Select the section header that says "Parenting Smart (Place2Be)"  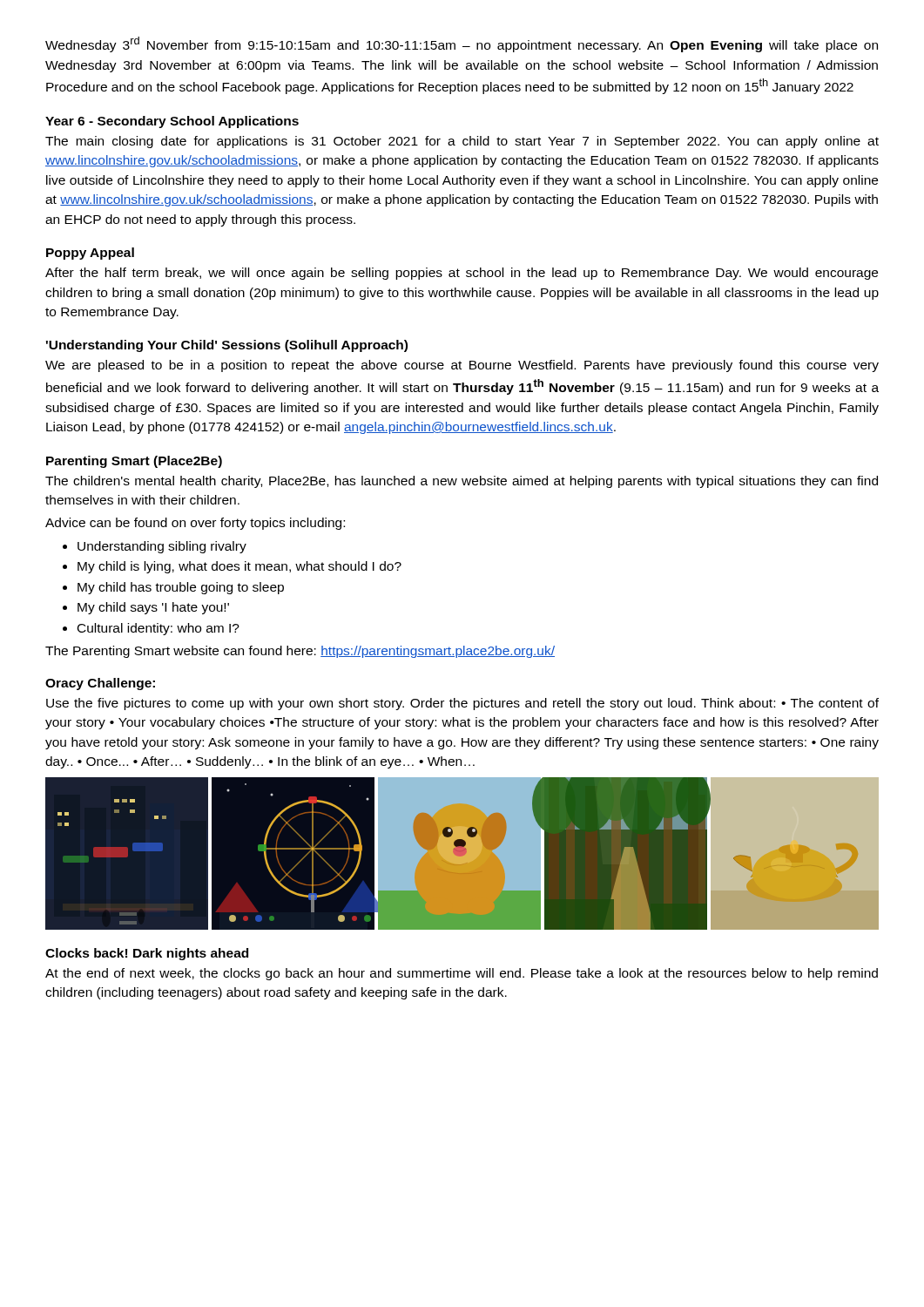[134, 460]
